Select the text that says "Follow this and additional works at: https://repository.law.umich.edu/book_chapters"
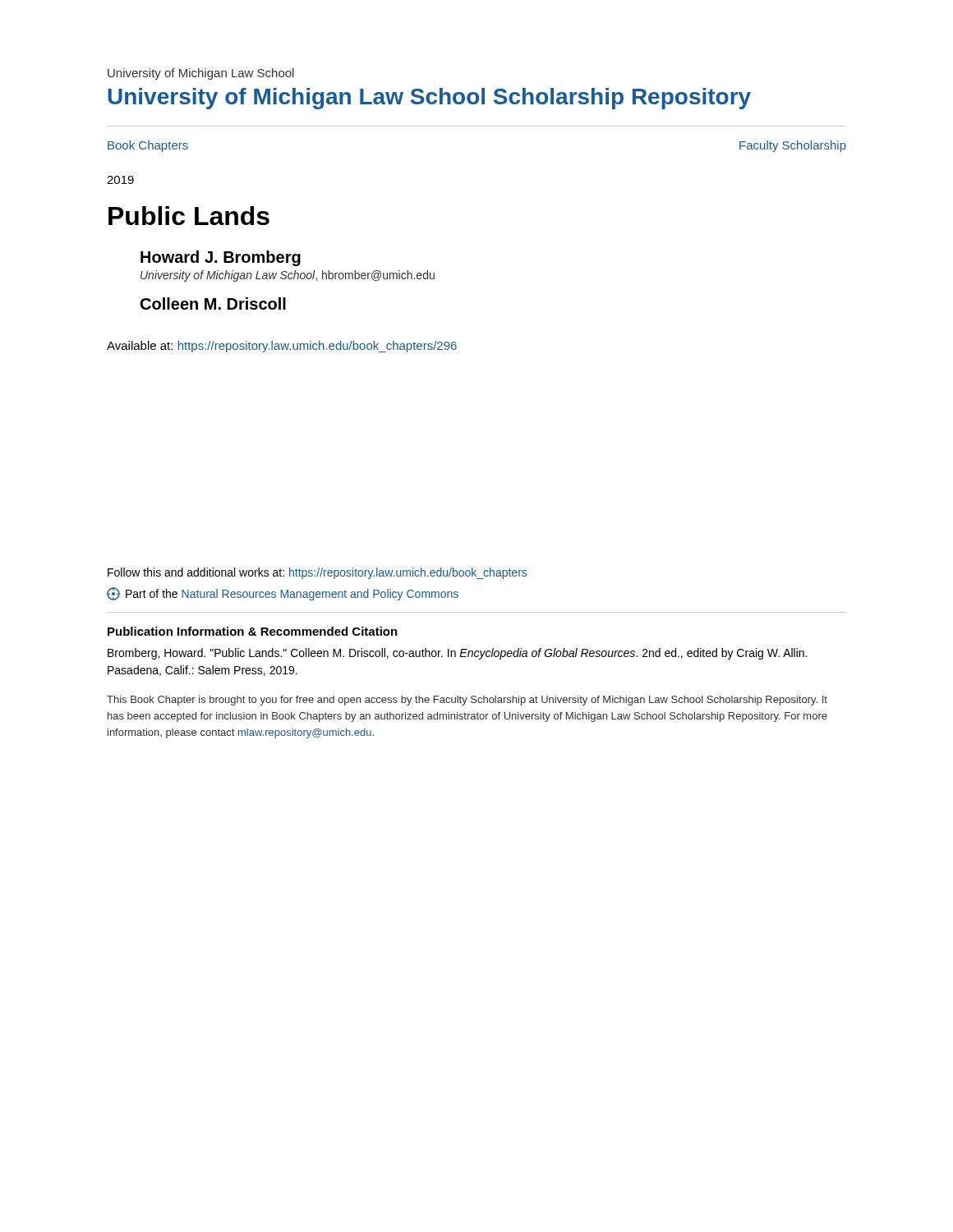 [x=317, y=572]
